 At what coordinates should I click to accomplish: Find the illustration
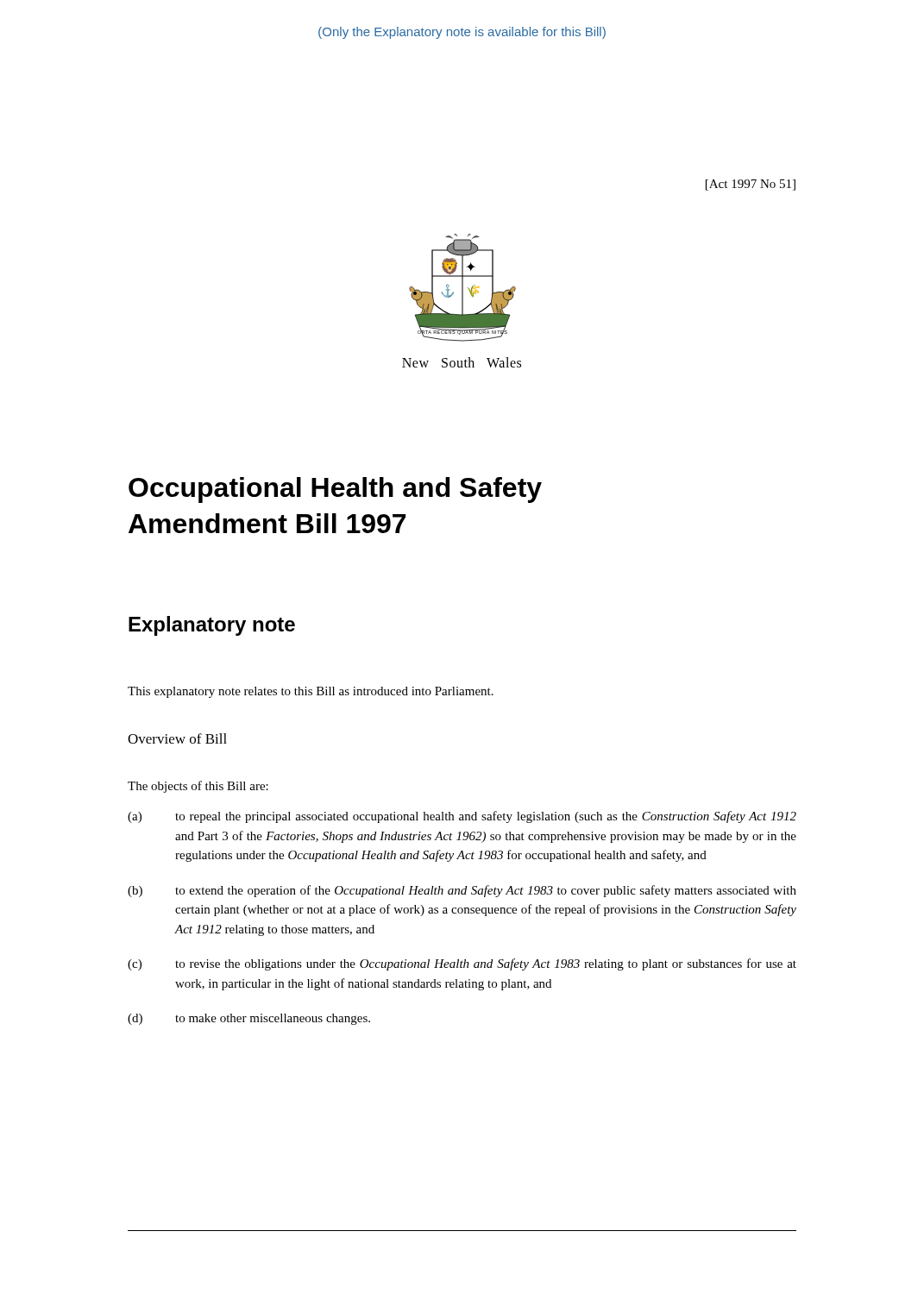[462, 291]
